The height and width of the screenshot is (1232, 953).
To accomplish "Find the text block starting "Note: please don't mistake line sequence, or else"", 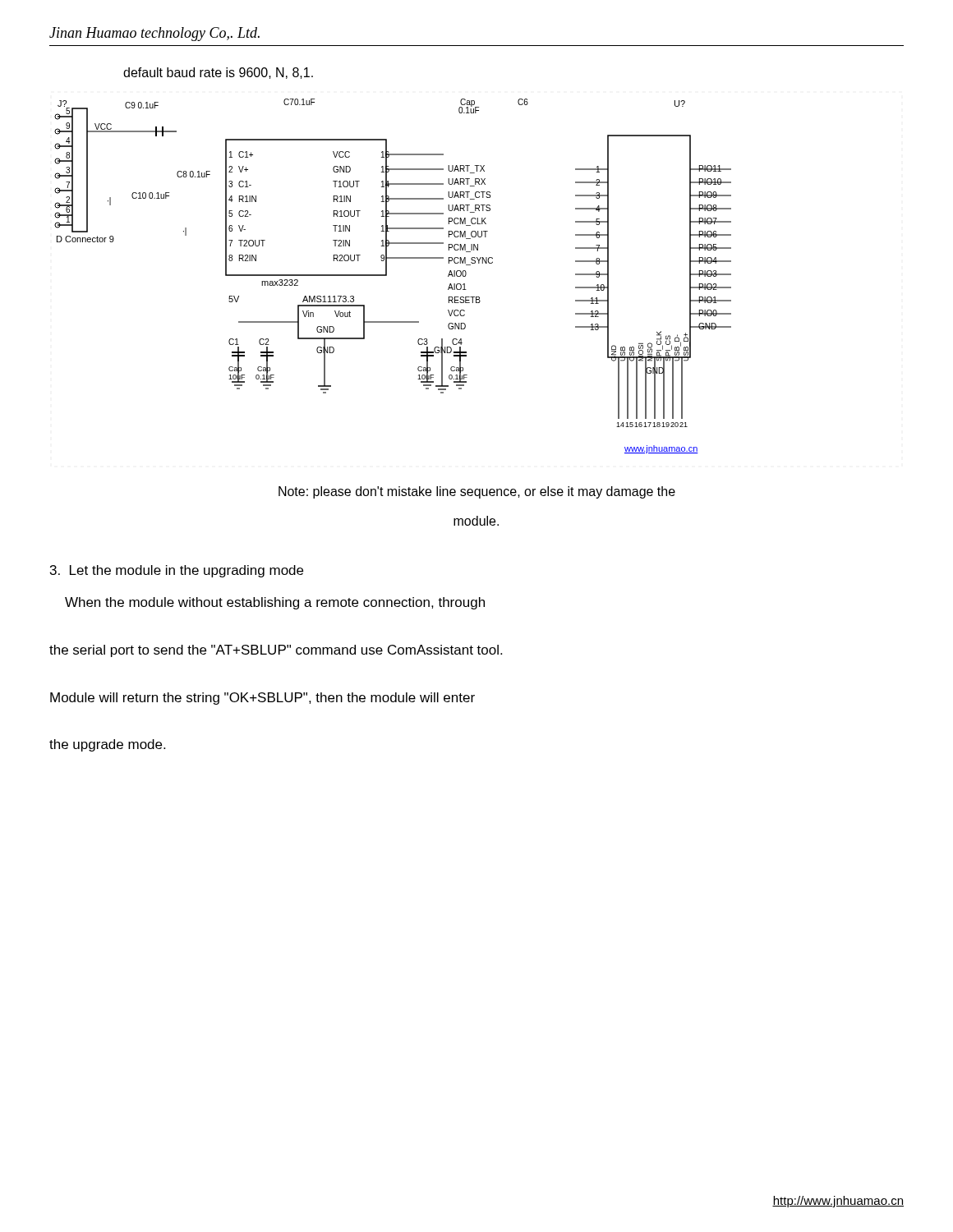I will (x=476, y=506).
